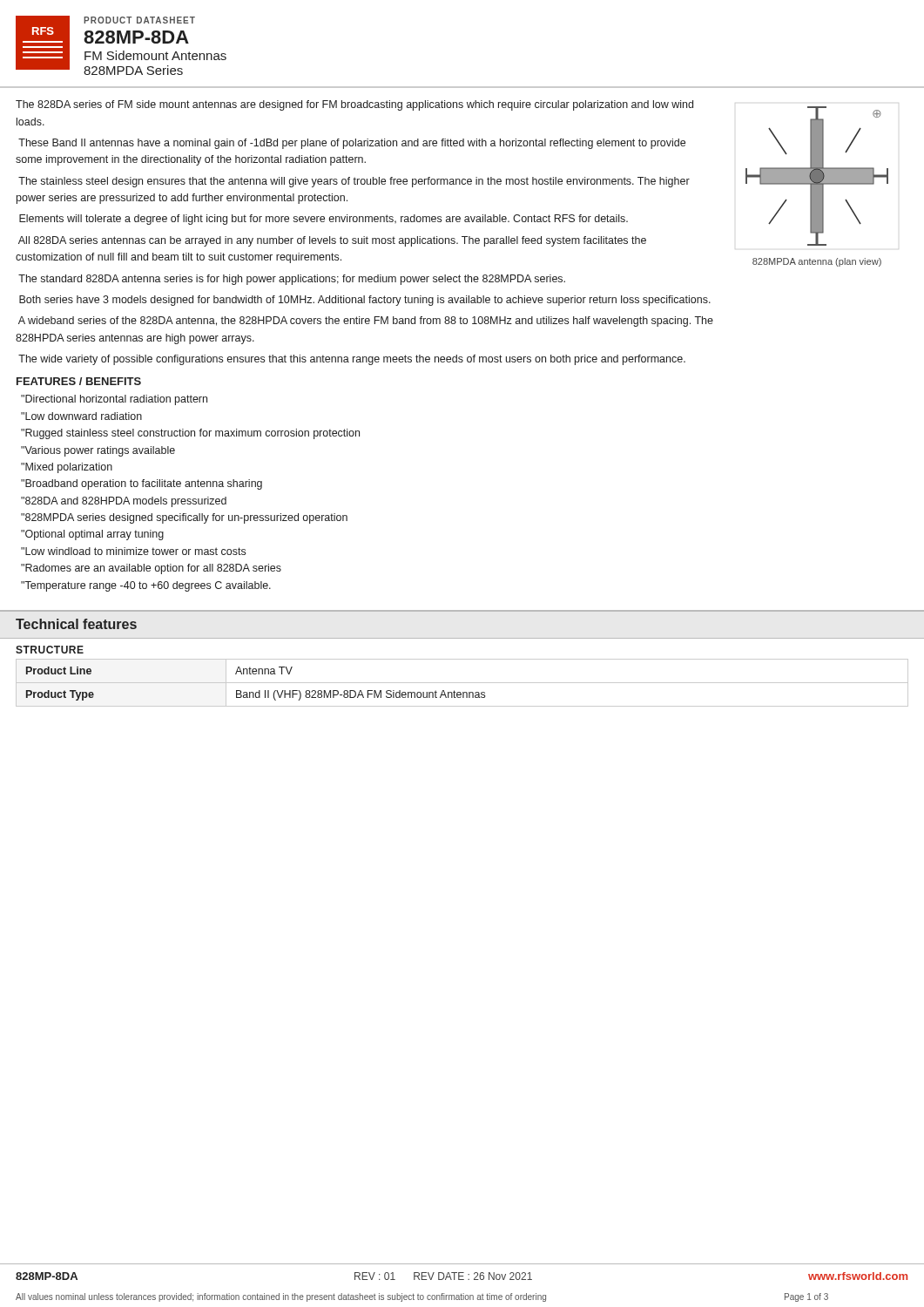Viewport: 924px width, 1307px height.
Task: Find ""Mixed polarization" on this page
Action: [x=67, y=467]
